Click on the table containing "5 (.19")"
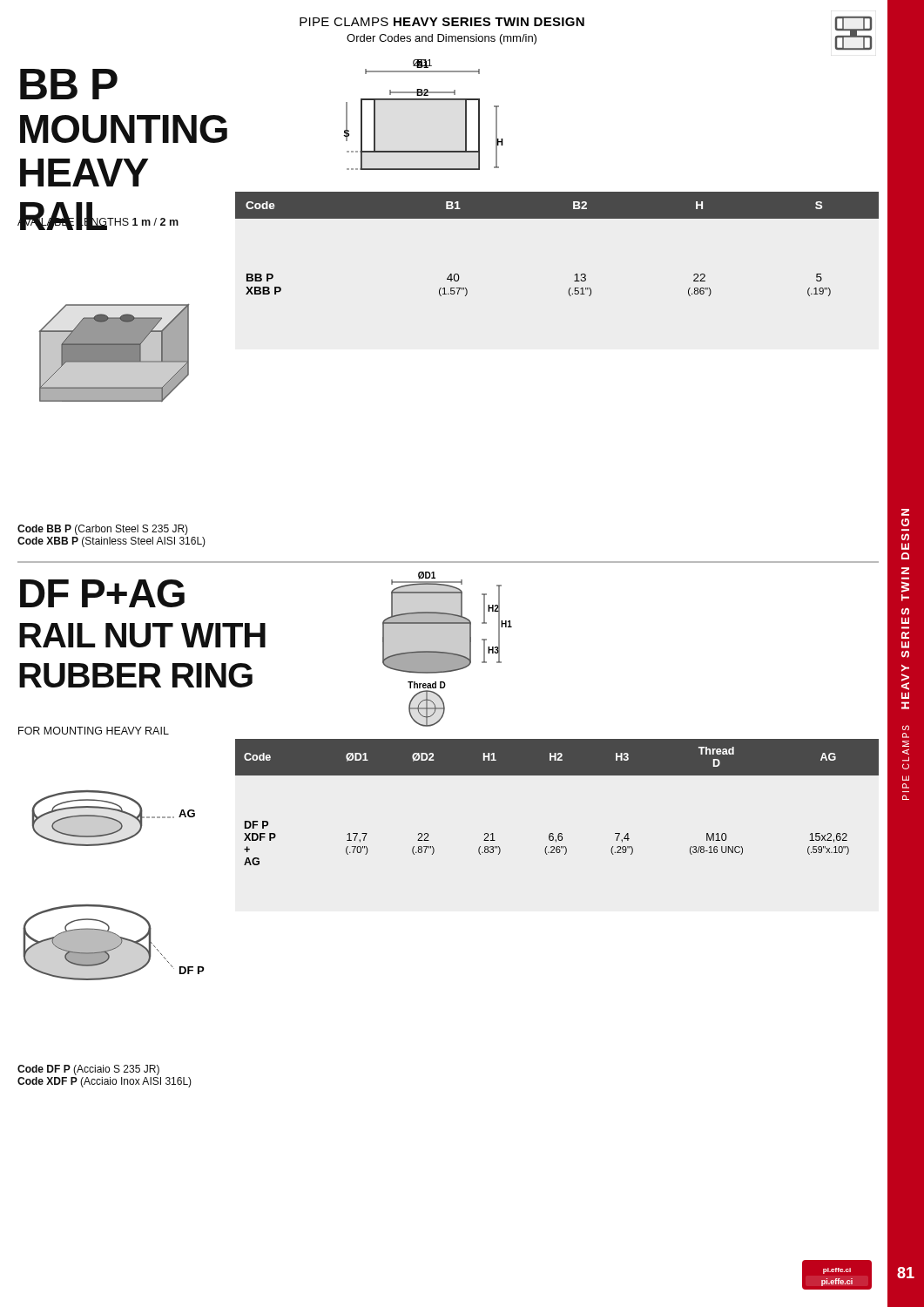This screenshot has height=1307, width=924. click(x=557, y=271)
